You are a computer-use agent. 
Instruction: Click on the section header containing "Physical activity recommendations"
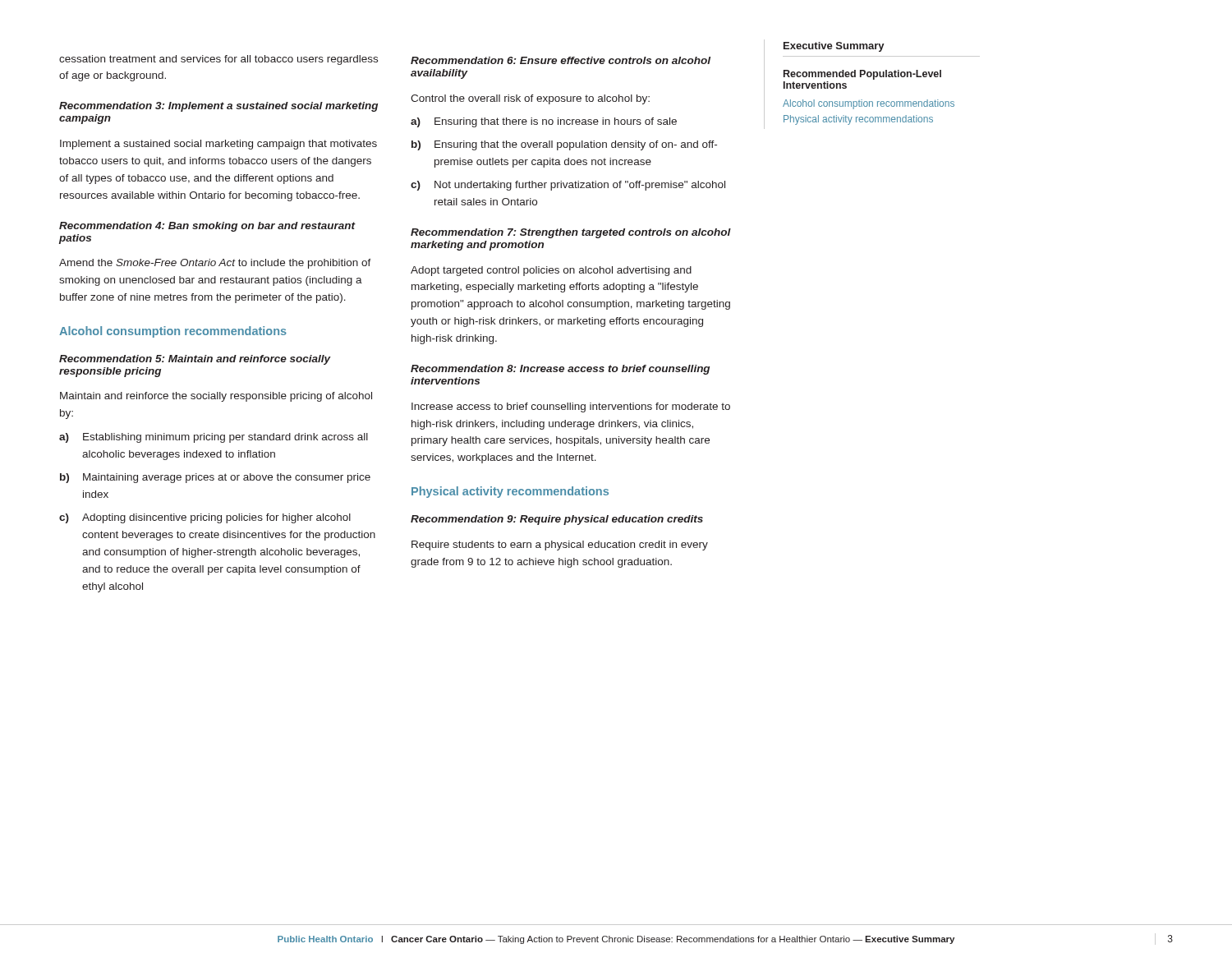[x=571, y=492]
